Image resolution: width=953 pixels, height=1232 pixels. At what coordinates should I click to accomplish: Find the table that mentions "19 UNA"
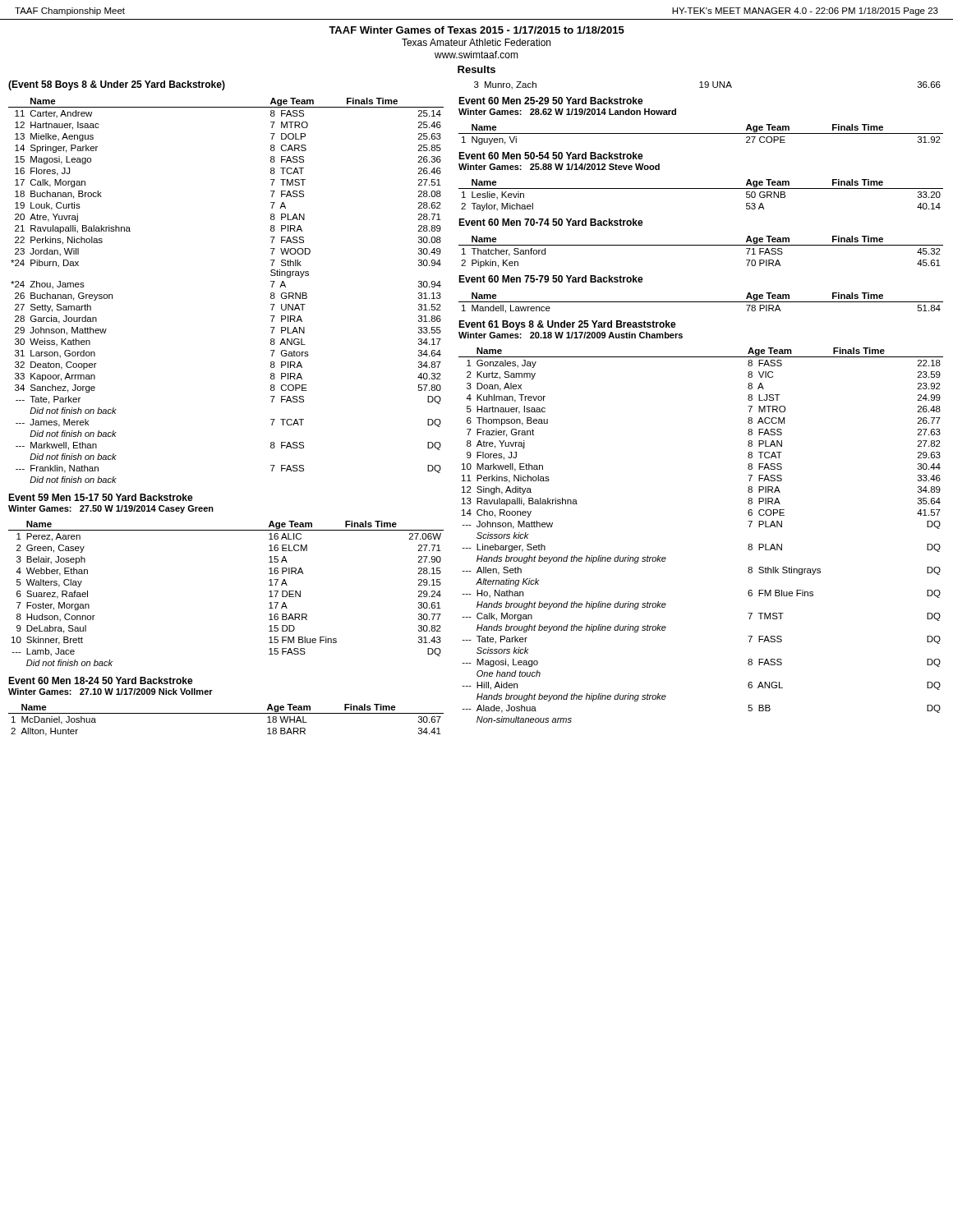click(701, 85)
